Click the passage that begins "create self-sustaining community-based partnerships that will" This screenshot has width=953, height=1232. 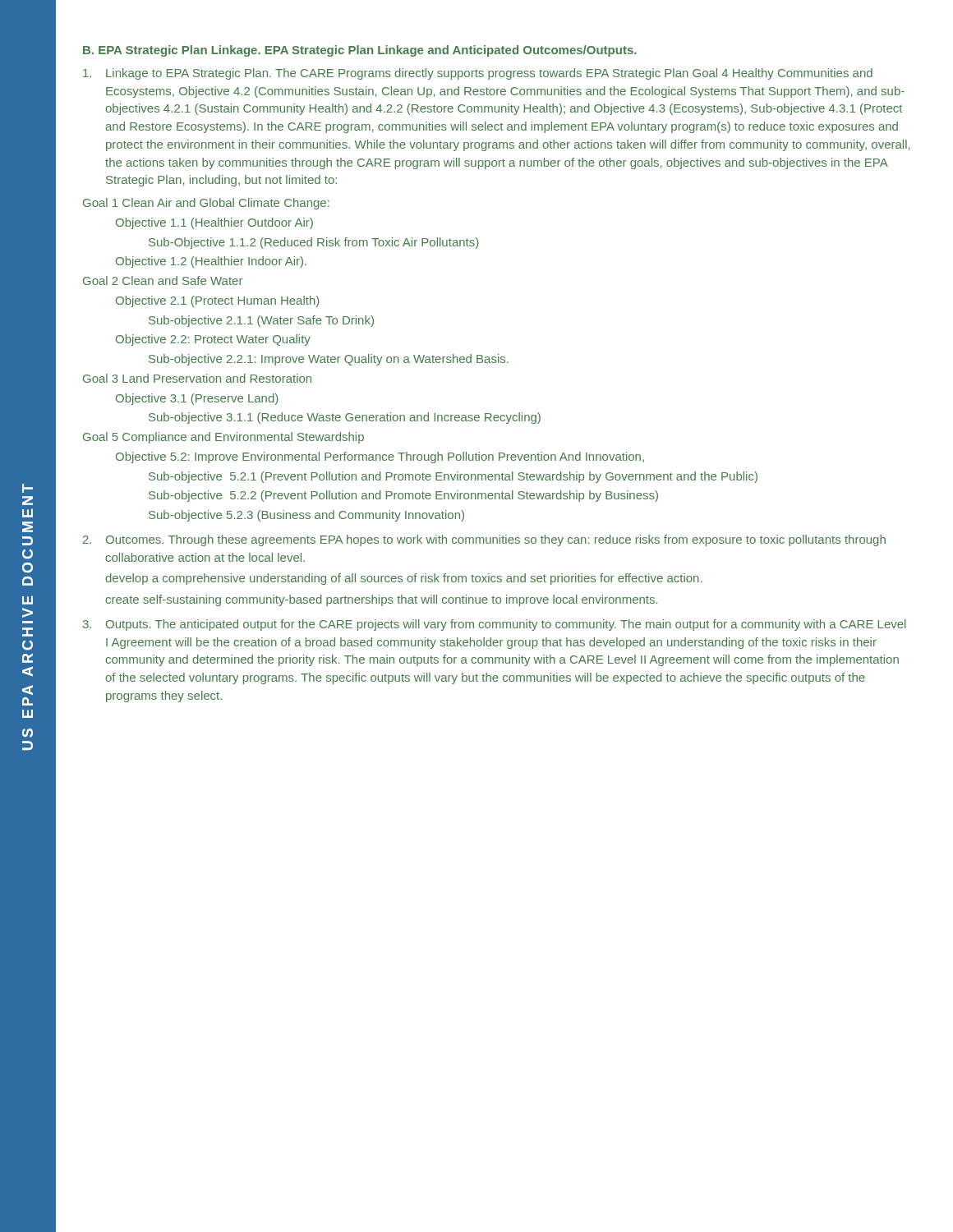pos(382,599)
